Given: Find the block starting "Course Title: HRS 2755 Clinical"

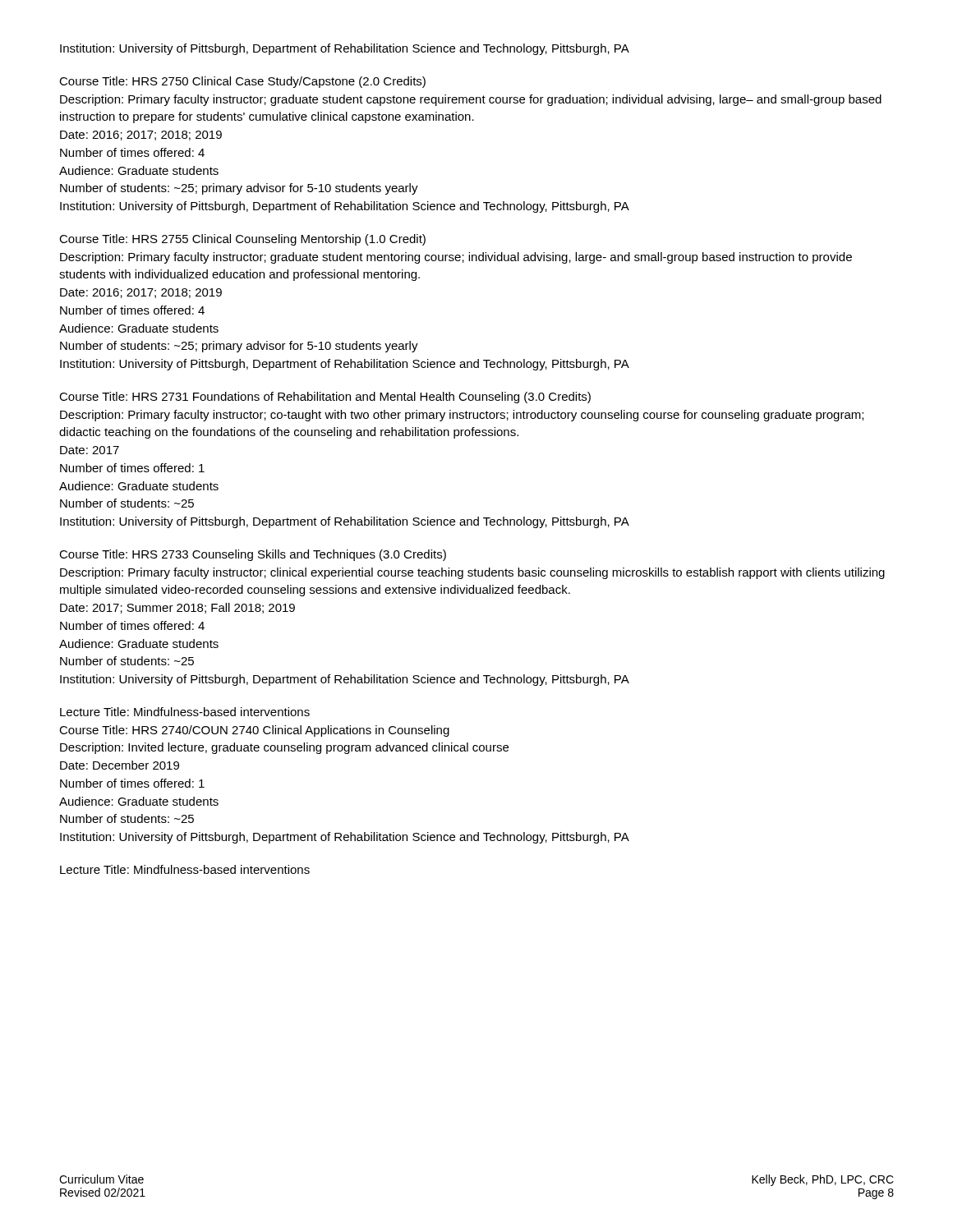Looking at the screenshot, I should point(242,240).
